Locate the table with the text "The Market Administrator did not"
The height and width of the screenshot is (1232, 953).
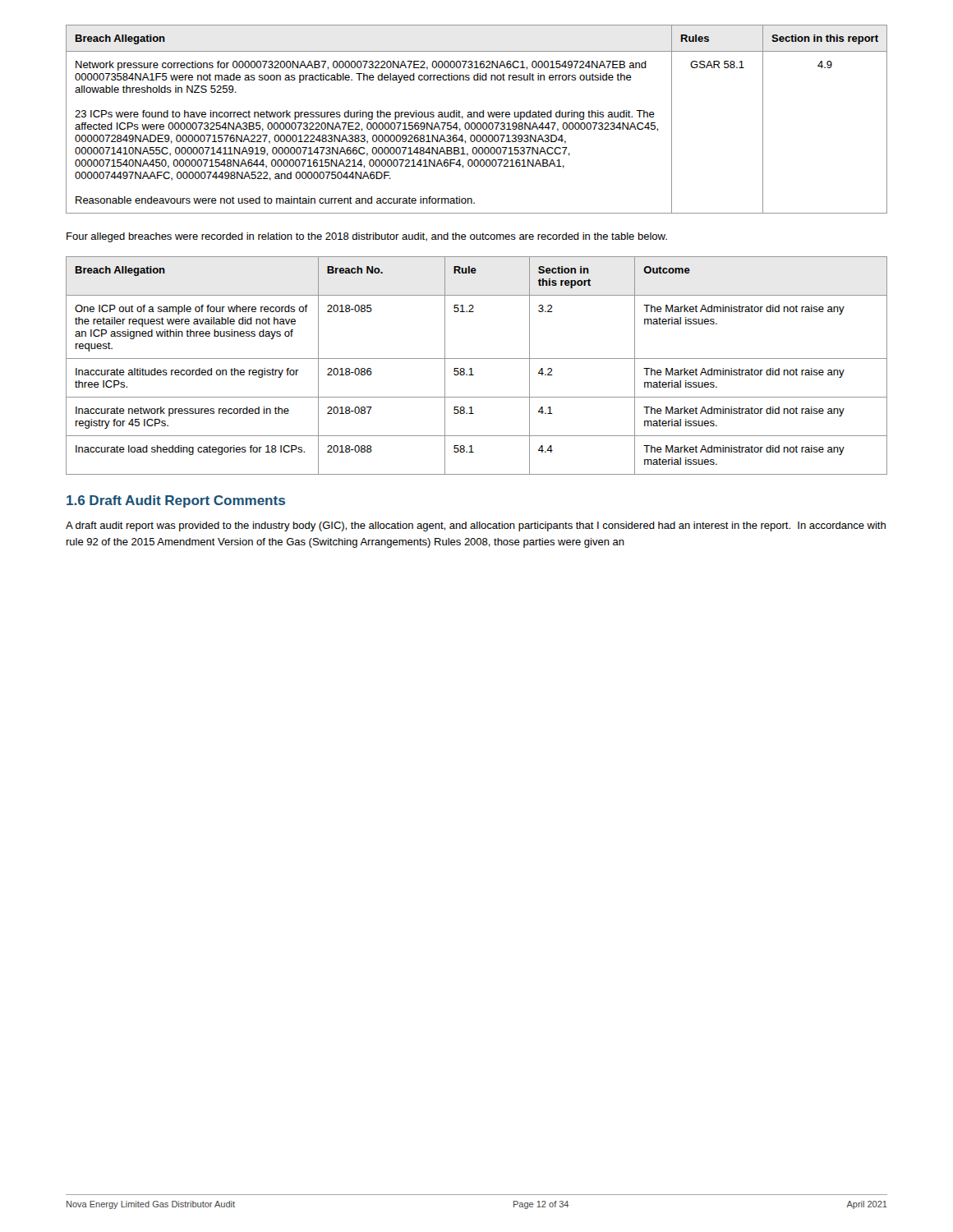[x=476, y=365]
